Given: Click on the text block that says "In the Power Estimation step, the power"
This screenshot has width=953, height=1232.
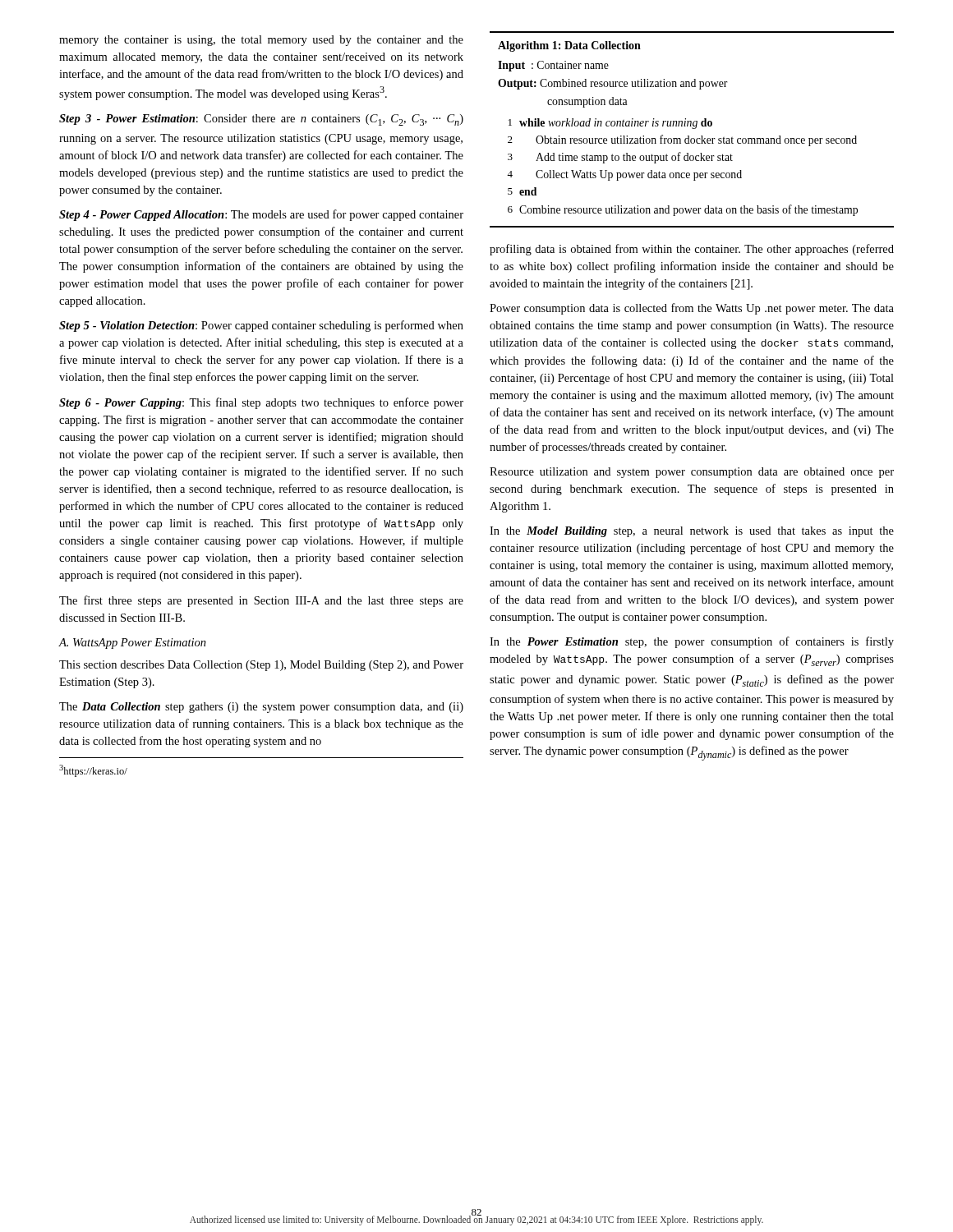Looking at the screenshot, I should coord(692,698).
